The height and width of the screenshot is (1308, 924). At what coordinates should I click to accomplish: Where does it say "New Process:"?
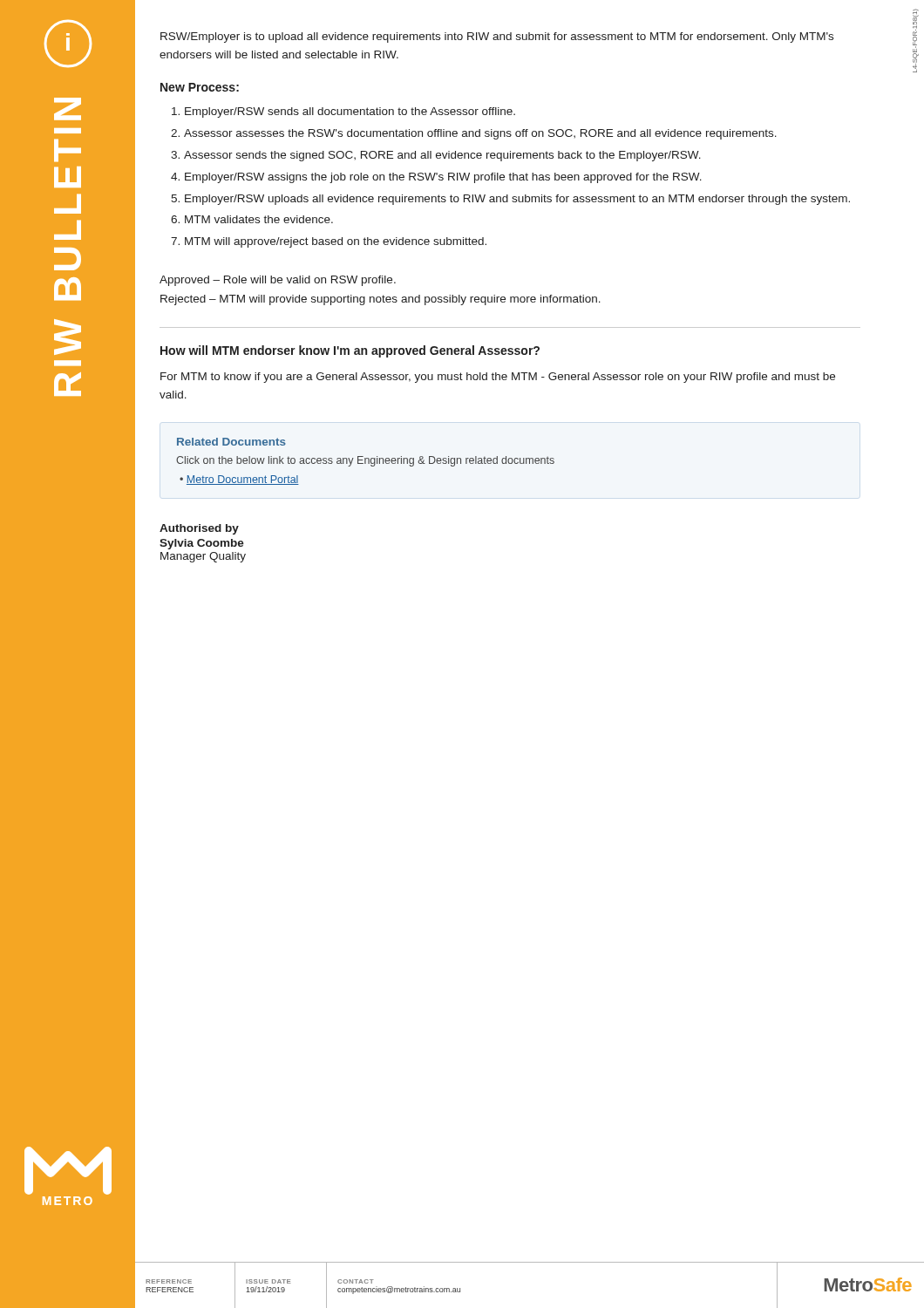200,87
